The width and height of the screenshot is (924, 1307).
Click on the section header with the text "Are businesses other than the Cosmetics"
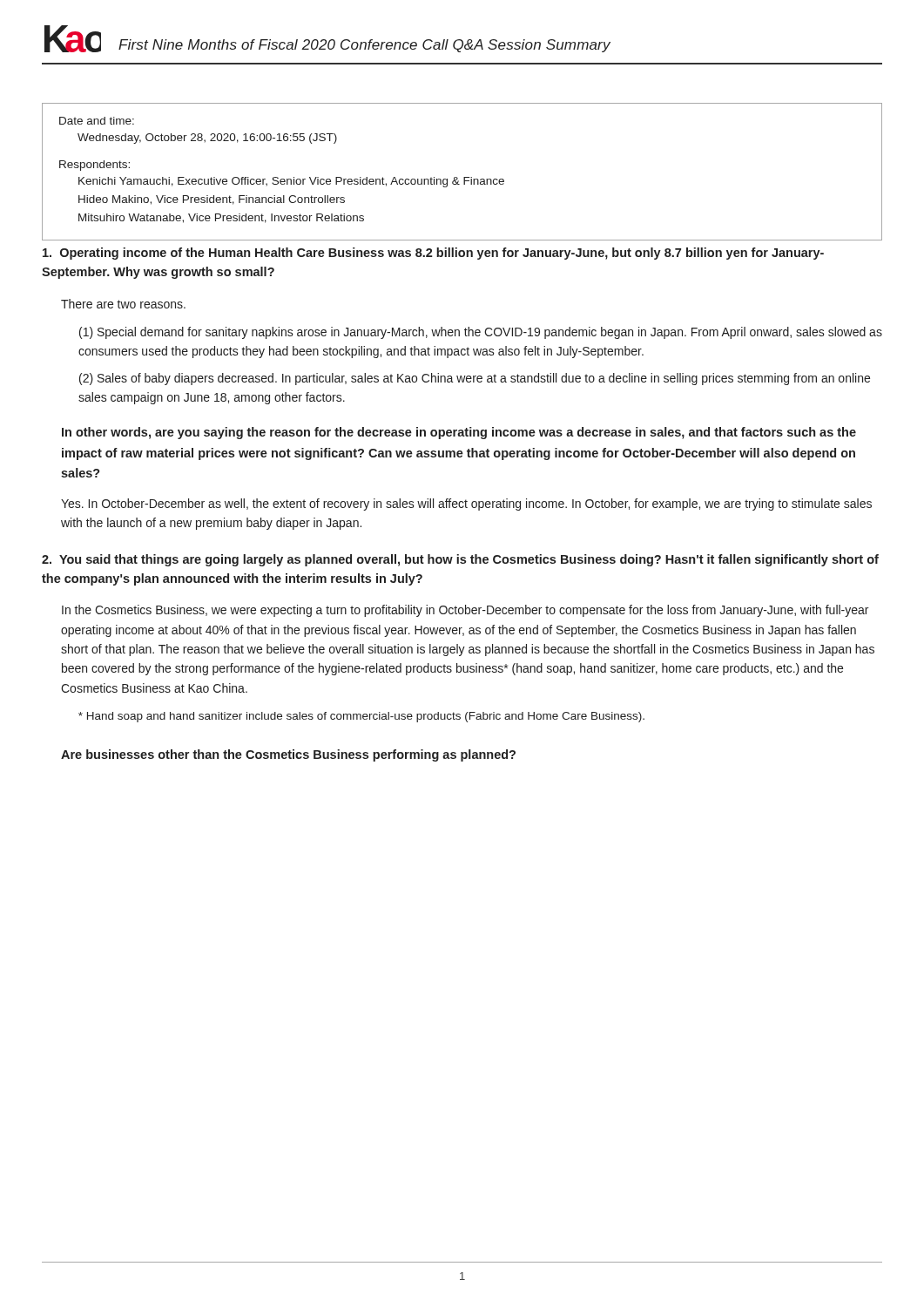(x=289, y=754)
